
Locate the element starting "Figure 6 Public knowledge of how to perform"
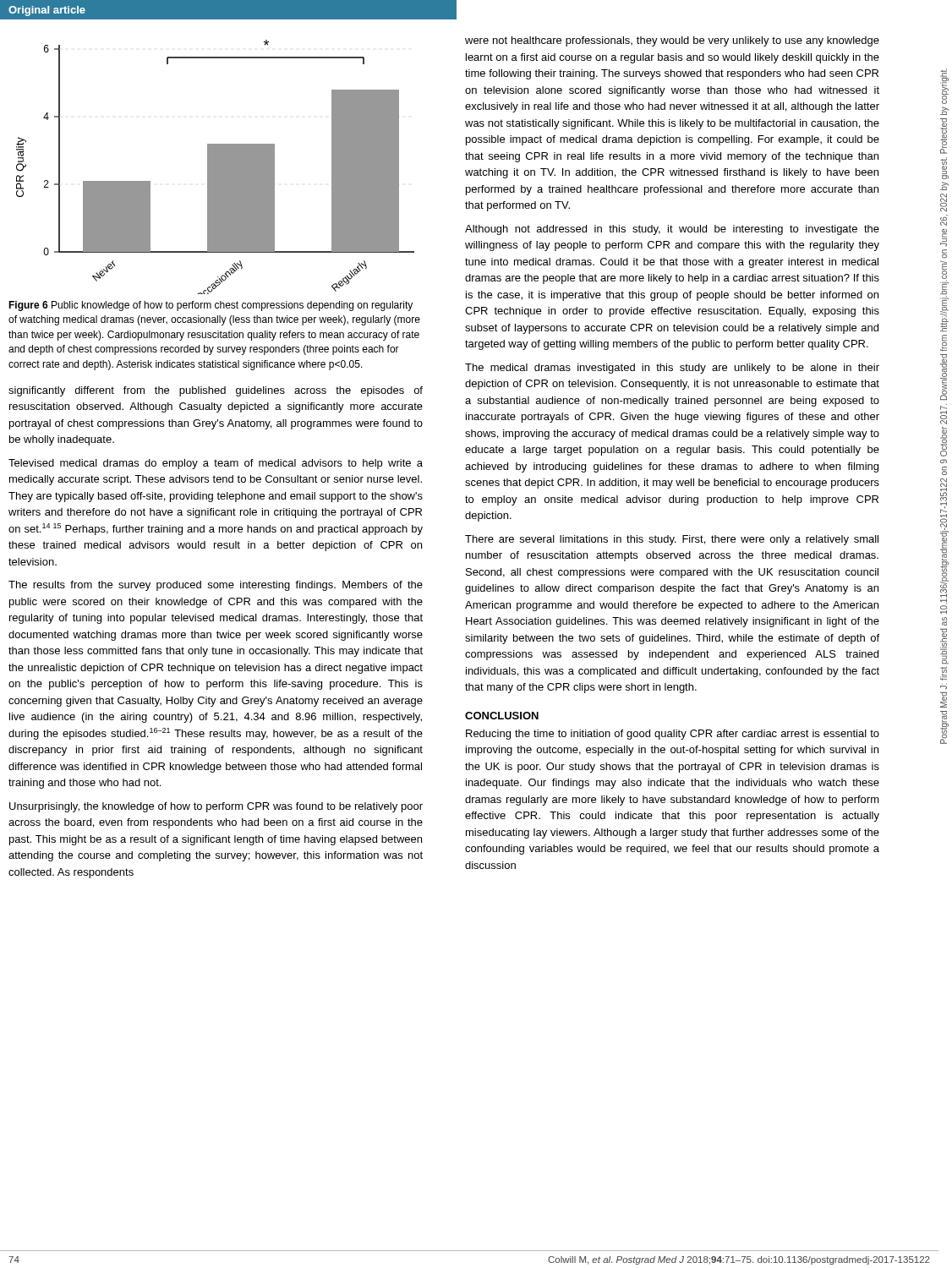214,335
